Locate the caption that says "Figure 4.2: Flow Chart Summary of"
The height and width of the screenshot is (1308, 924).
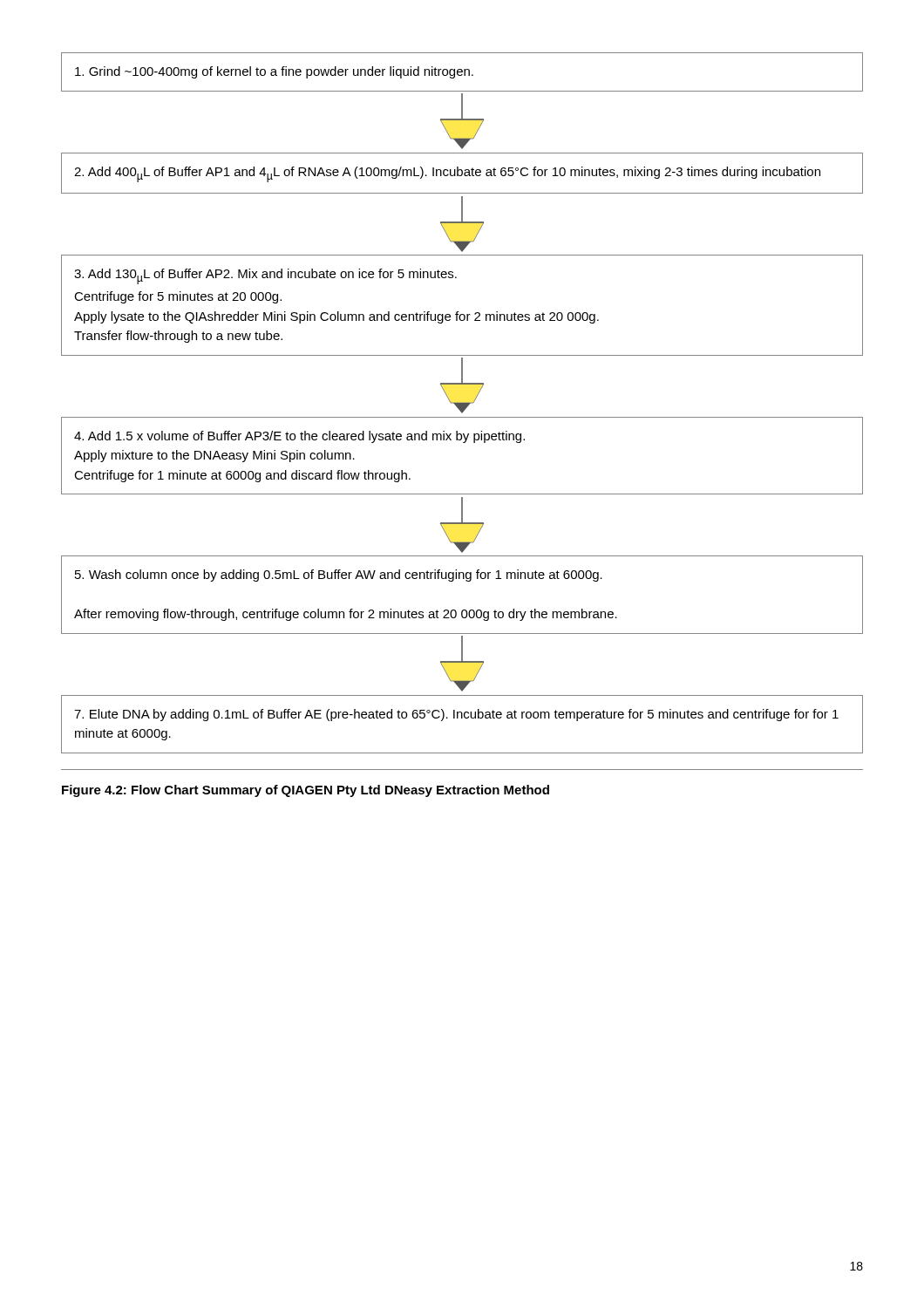pyautogui.click(x=305, y=789)
